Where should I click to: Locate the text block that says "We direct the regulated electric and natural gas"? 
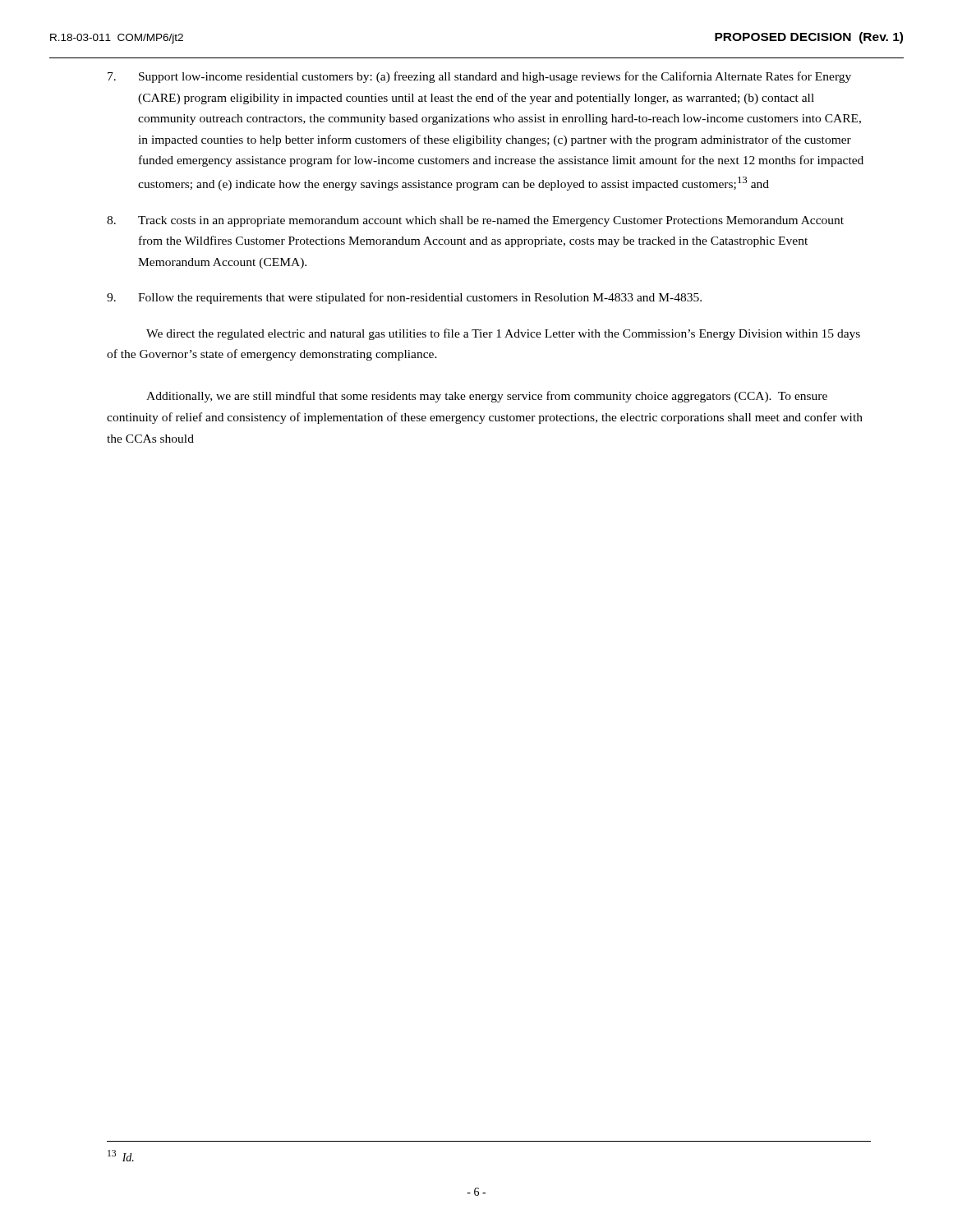(484, 343)
